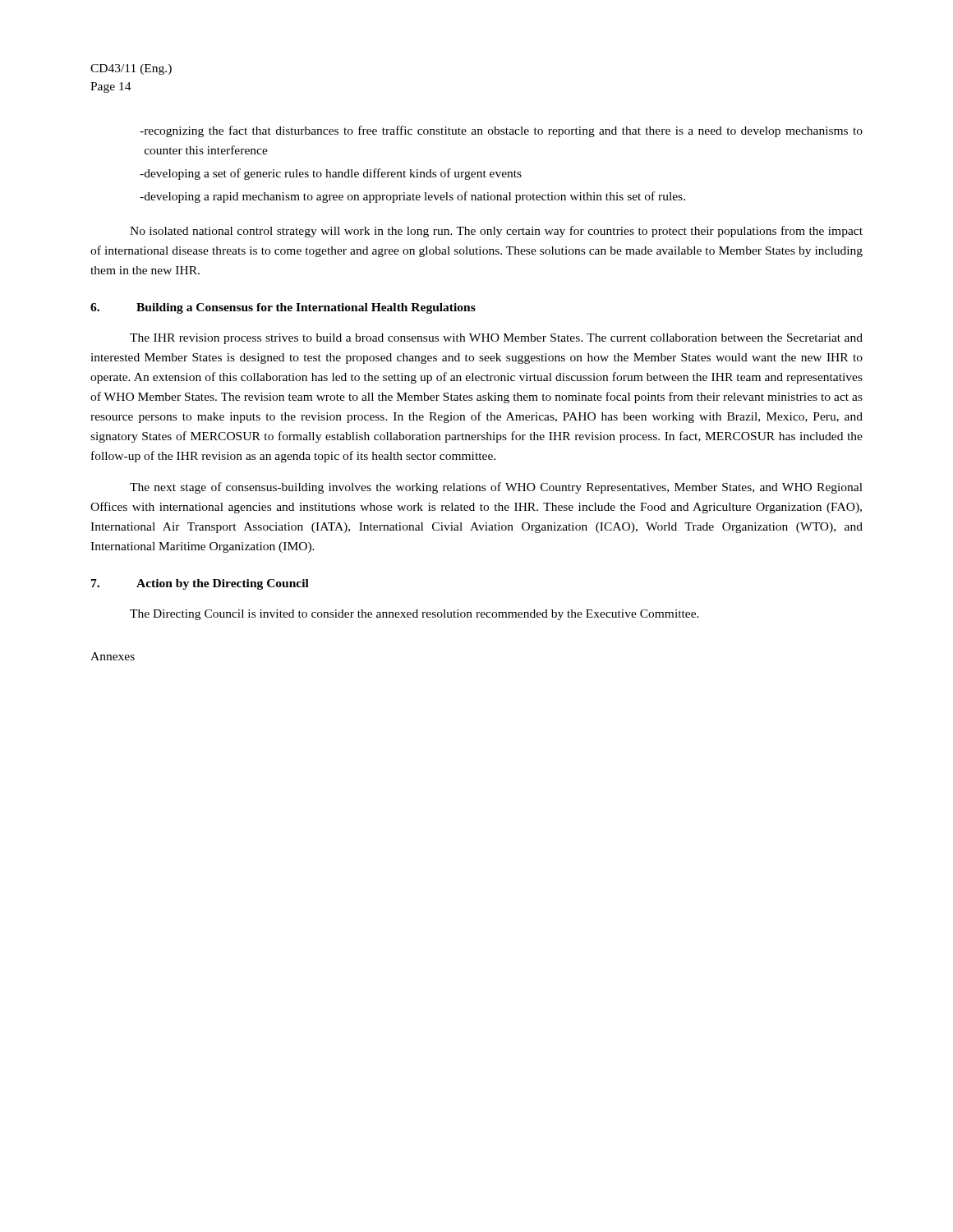
Task: Select the passage starting "The IHR revision process"
Action: click(476, 396)
